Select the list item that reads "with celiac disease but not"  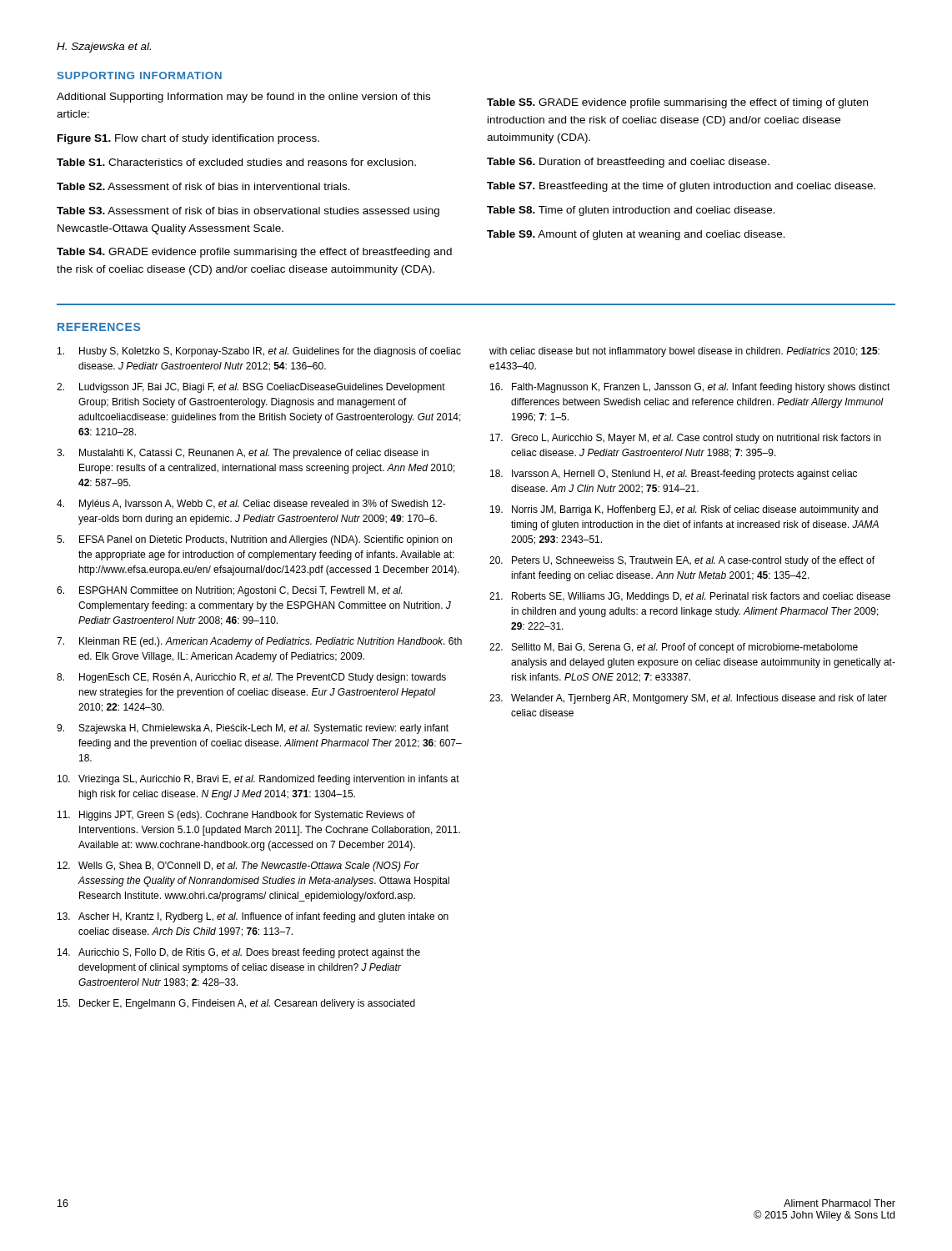click(692, 359)
